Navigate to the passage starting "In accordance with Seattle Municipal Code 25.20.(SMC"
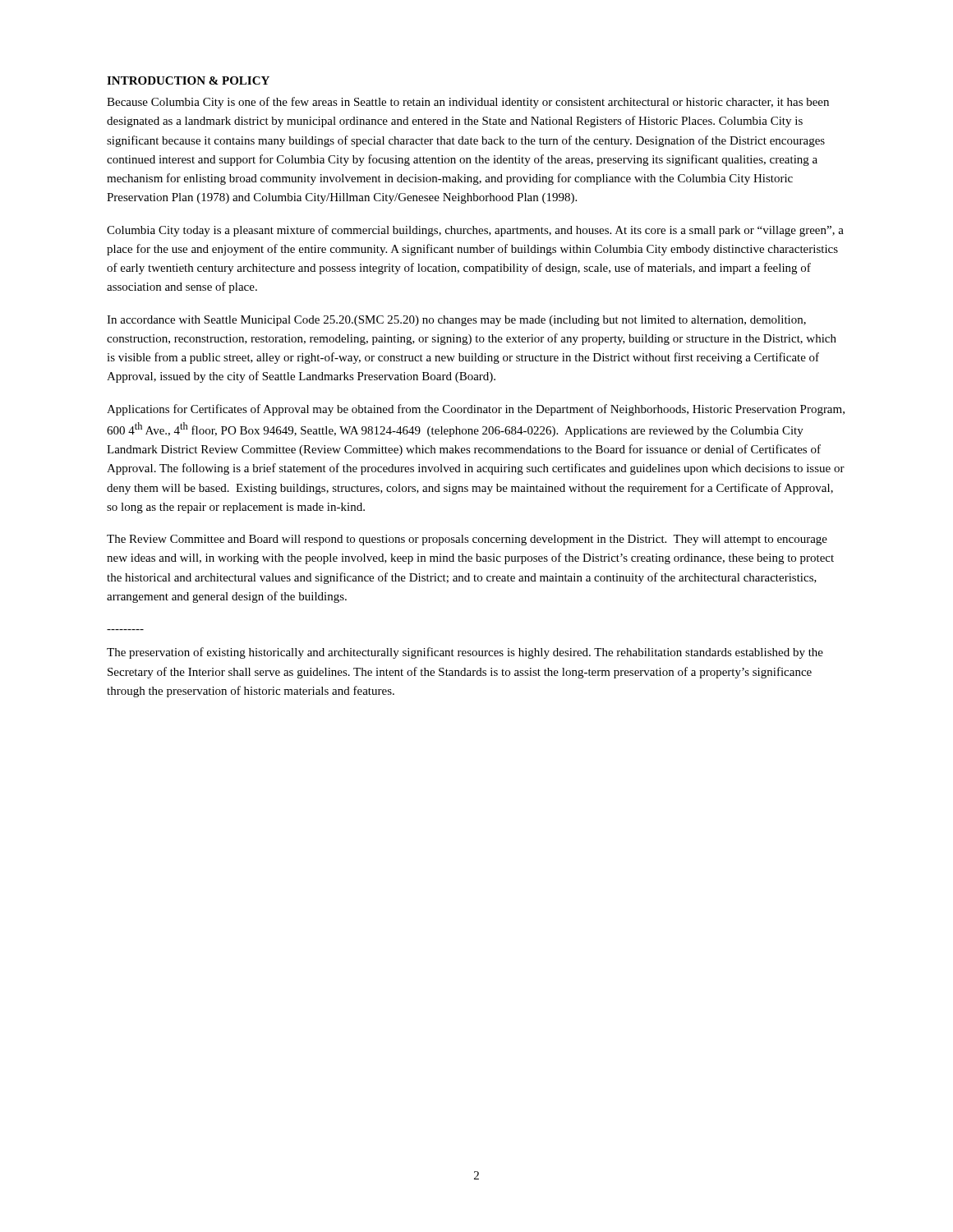The width and height of the screenshot is (953, 1232). [x=472, y=348]
